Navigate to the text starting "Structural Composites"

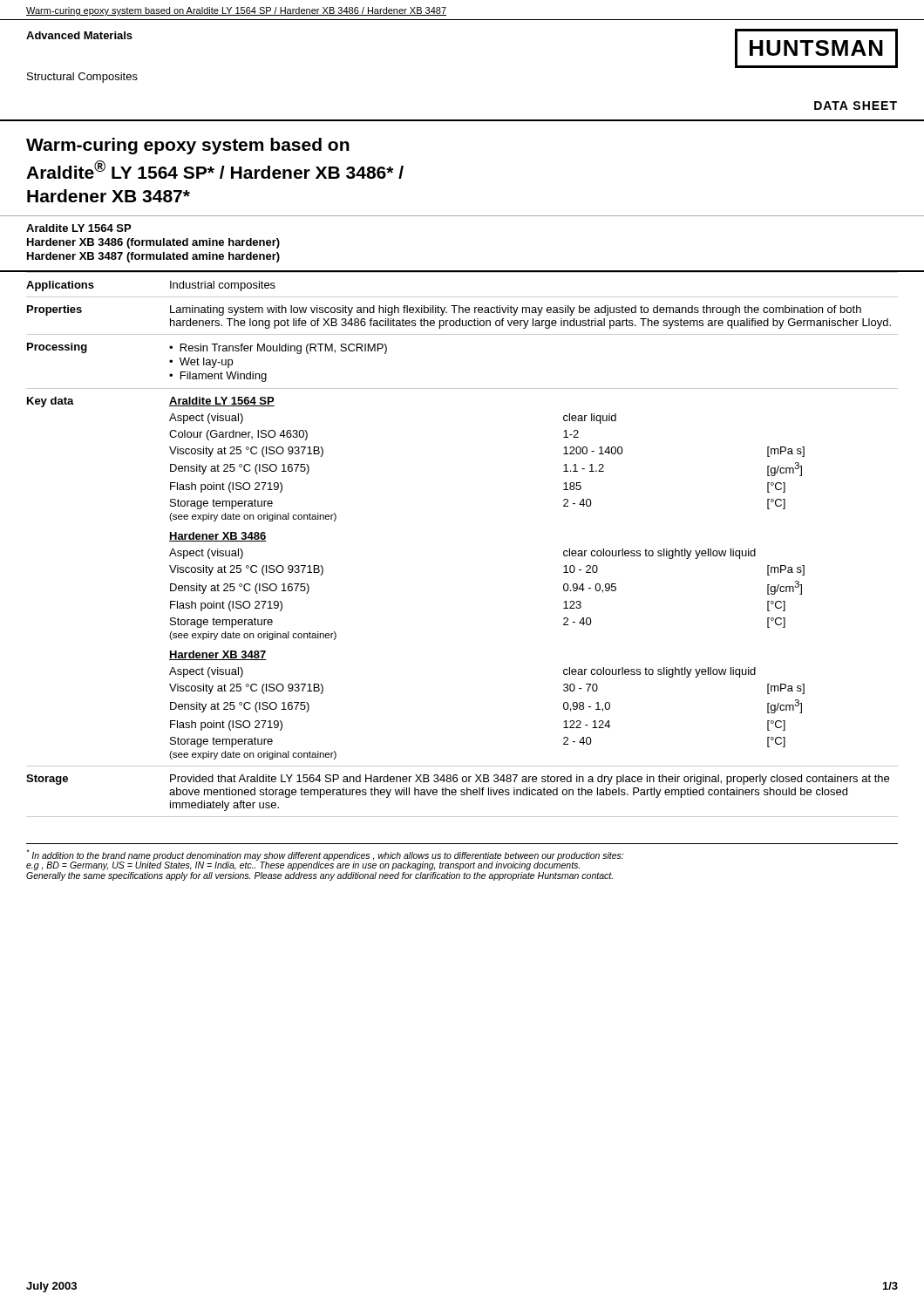pyautogui.click(x=82, y=76)
